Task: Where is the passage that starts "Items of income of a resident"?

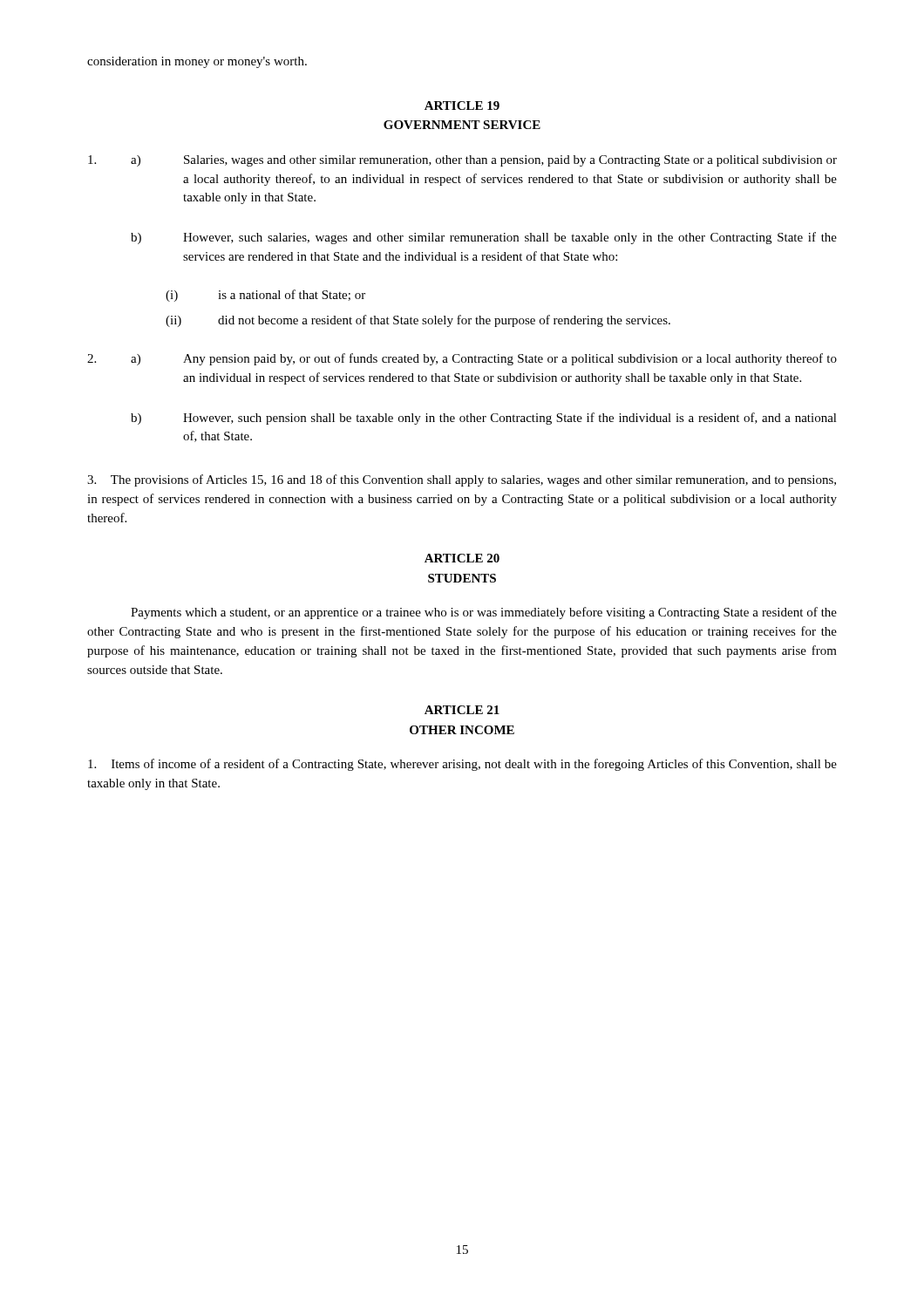Action: click(x=462, y=774)
